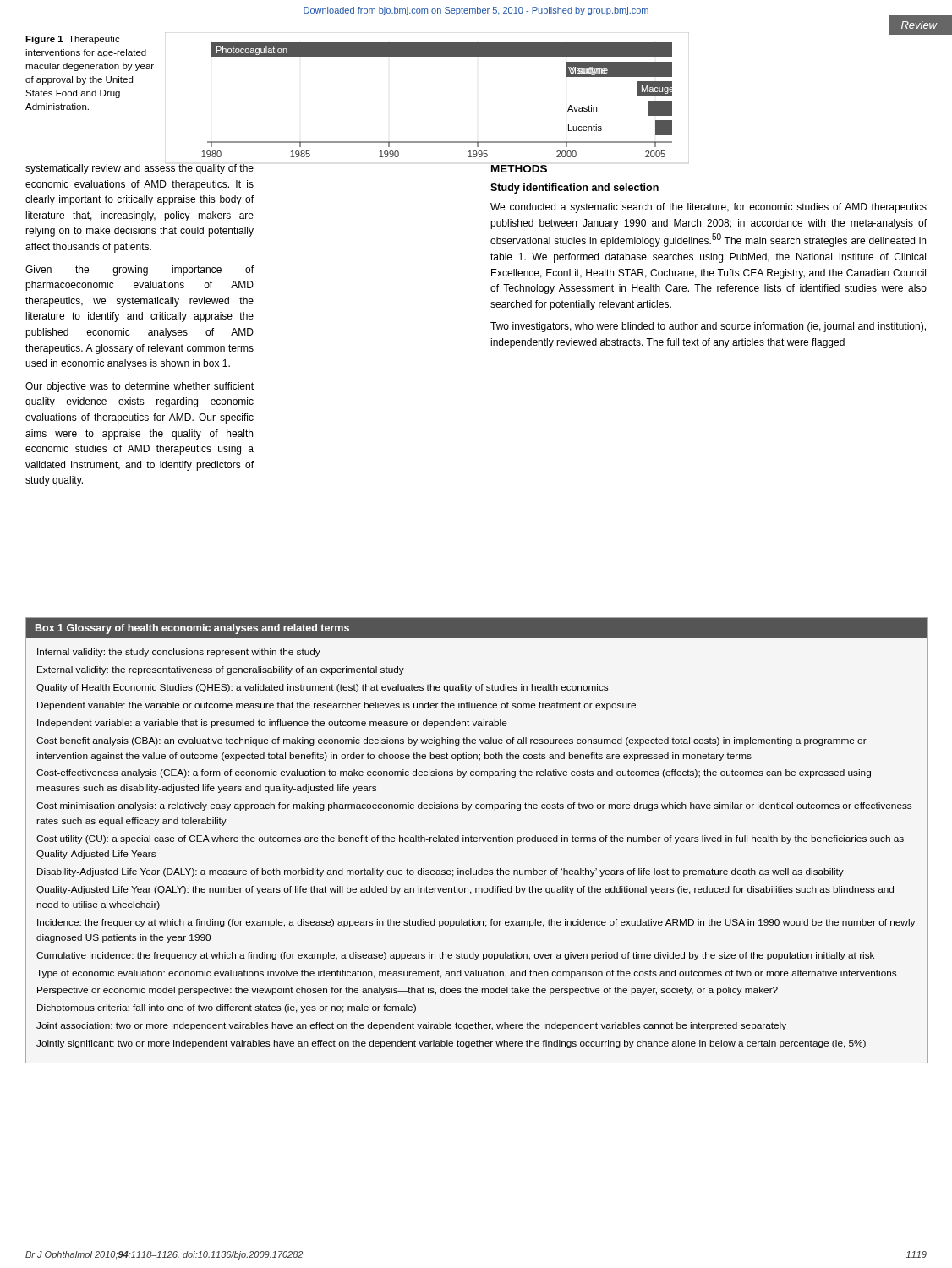The height and width of the screenshot is (1268, 952).
Task: Locate the block of text that opens with "Cost-effectiveness analysis (CEA): a"
Action: point(454,781)
